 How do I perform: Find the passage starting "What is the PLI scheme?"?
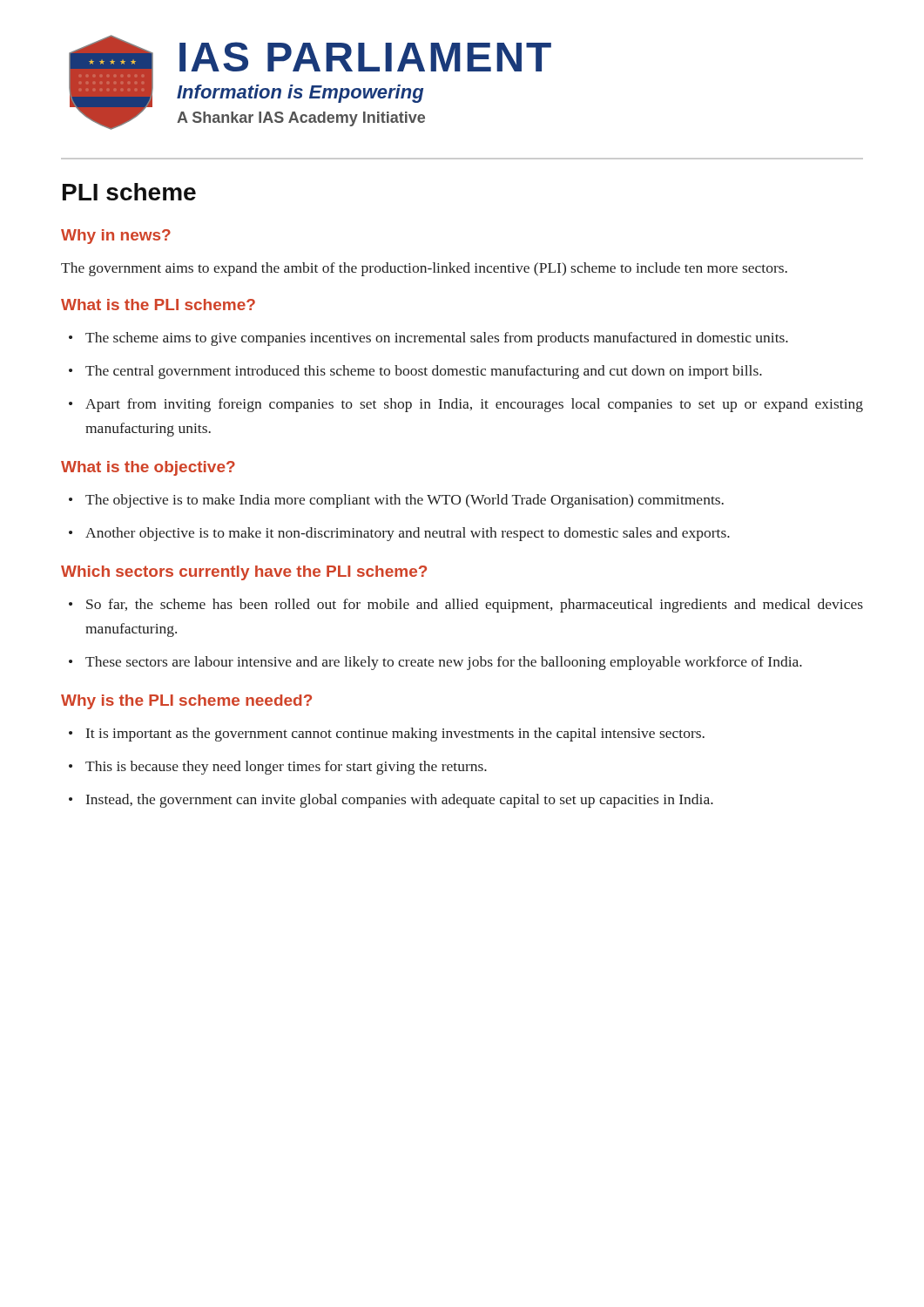click(158, 305)
